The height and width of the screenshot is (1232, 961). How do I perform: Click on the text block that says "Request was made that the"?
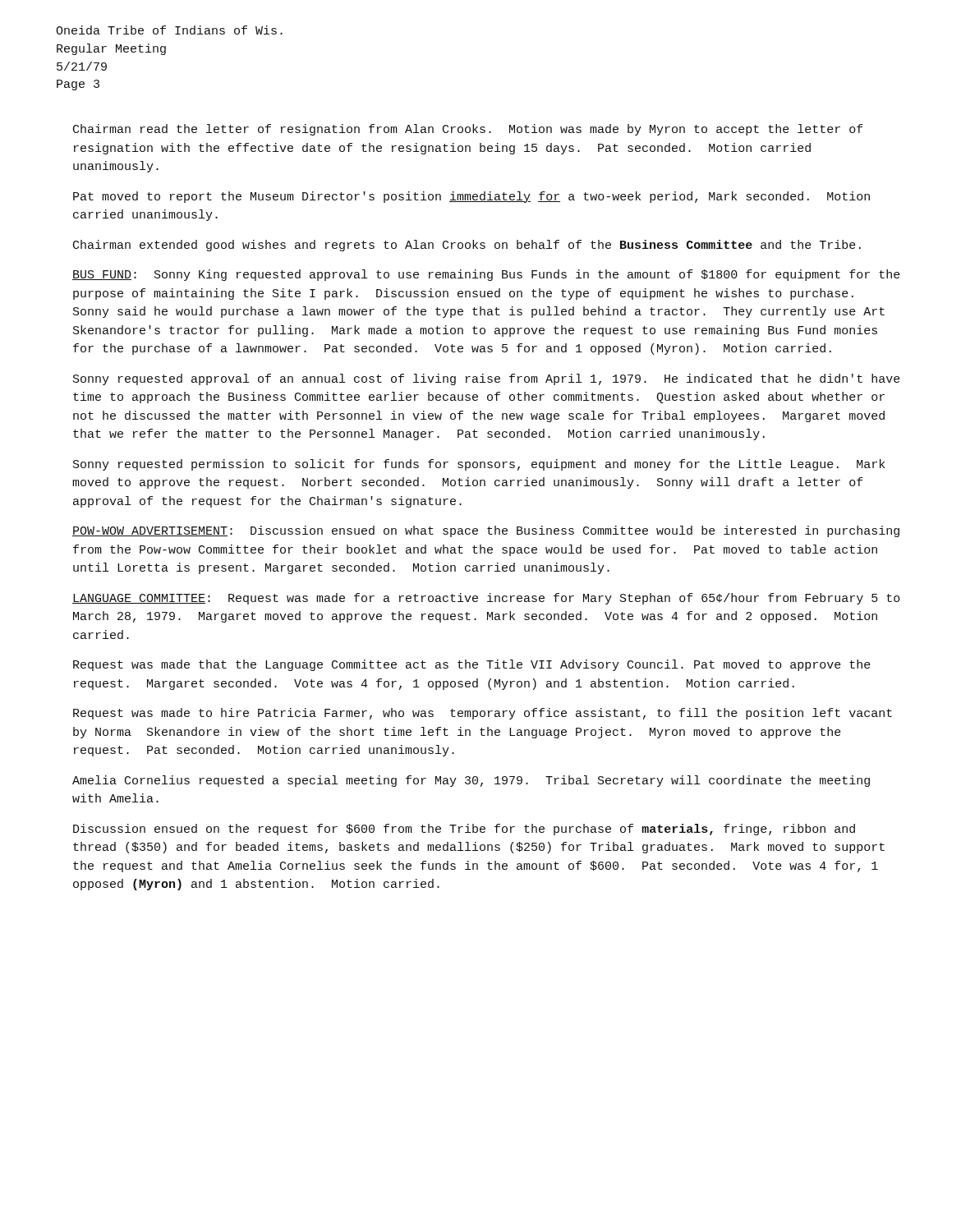472,675
